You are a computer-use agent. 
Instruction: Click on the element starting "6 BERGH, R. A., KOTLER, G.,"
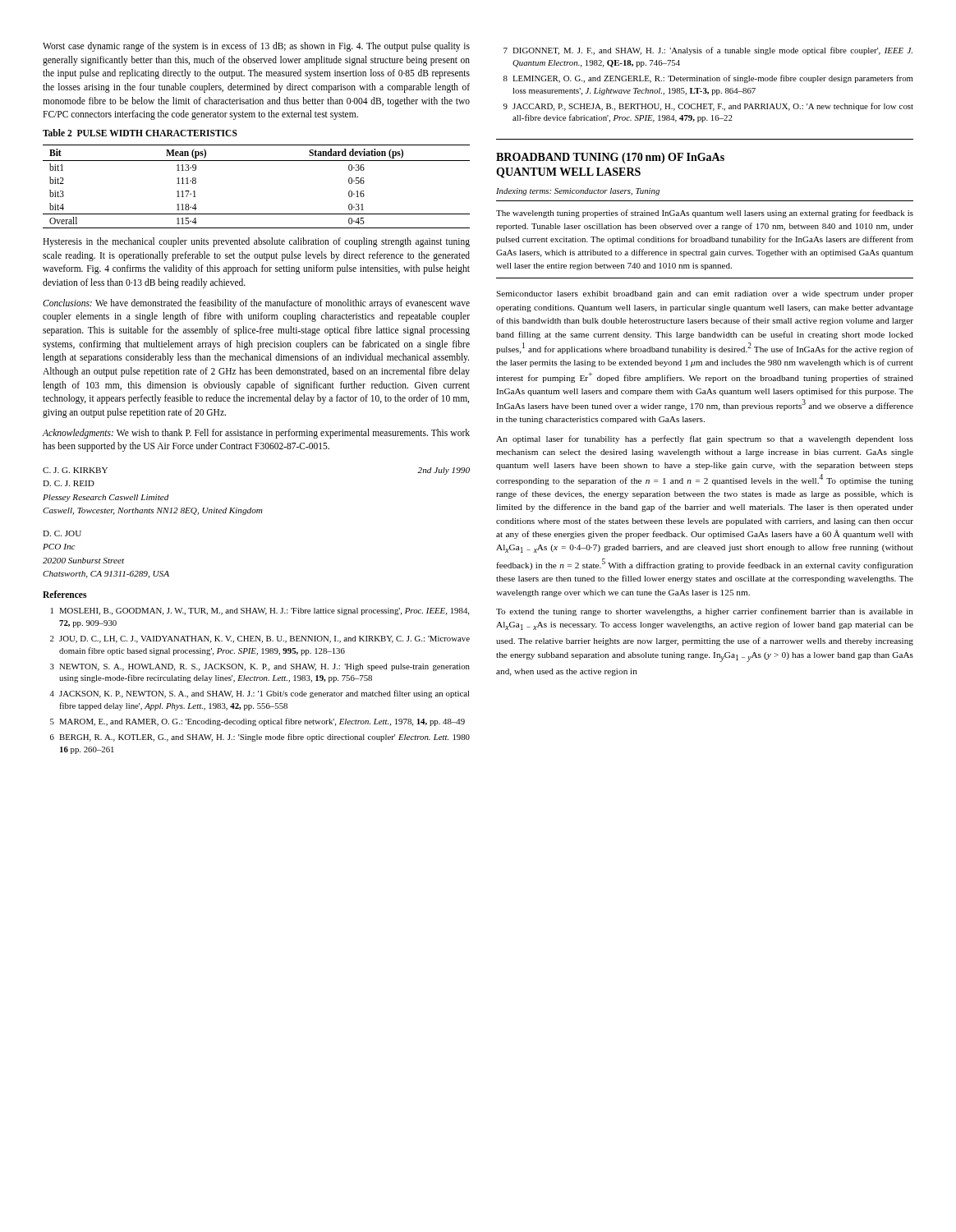[x=256, y=743]
